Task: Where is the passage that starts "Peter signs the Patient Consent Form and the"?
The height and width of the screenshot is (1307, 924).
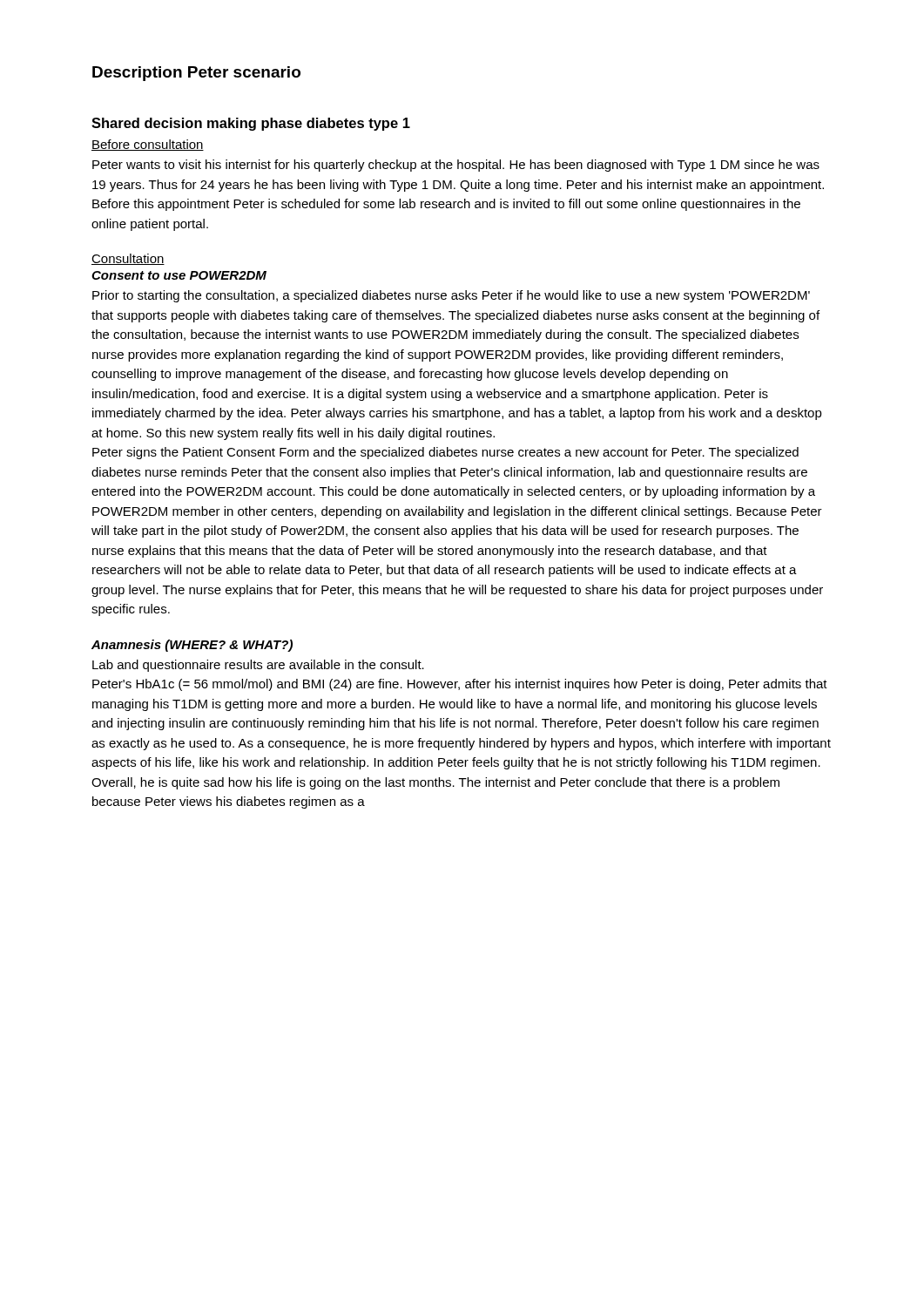Action: tap(457, 530)
